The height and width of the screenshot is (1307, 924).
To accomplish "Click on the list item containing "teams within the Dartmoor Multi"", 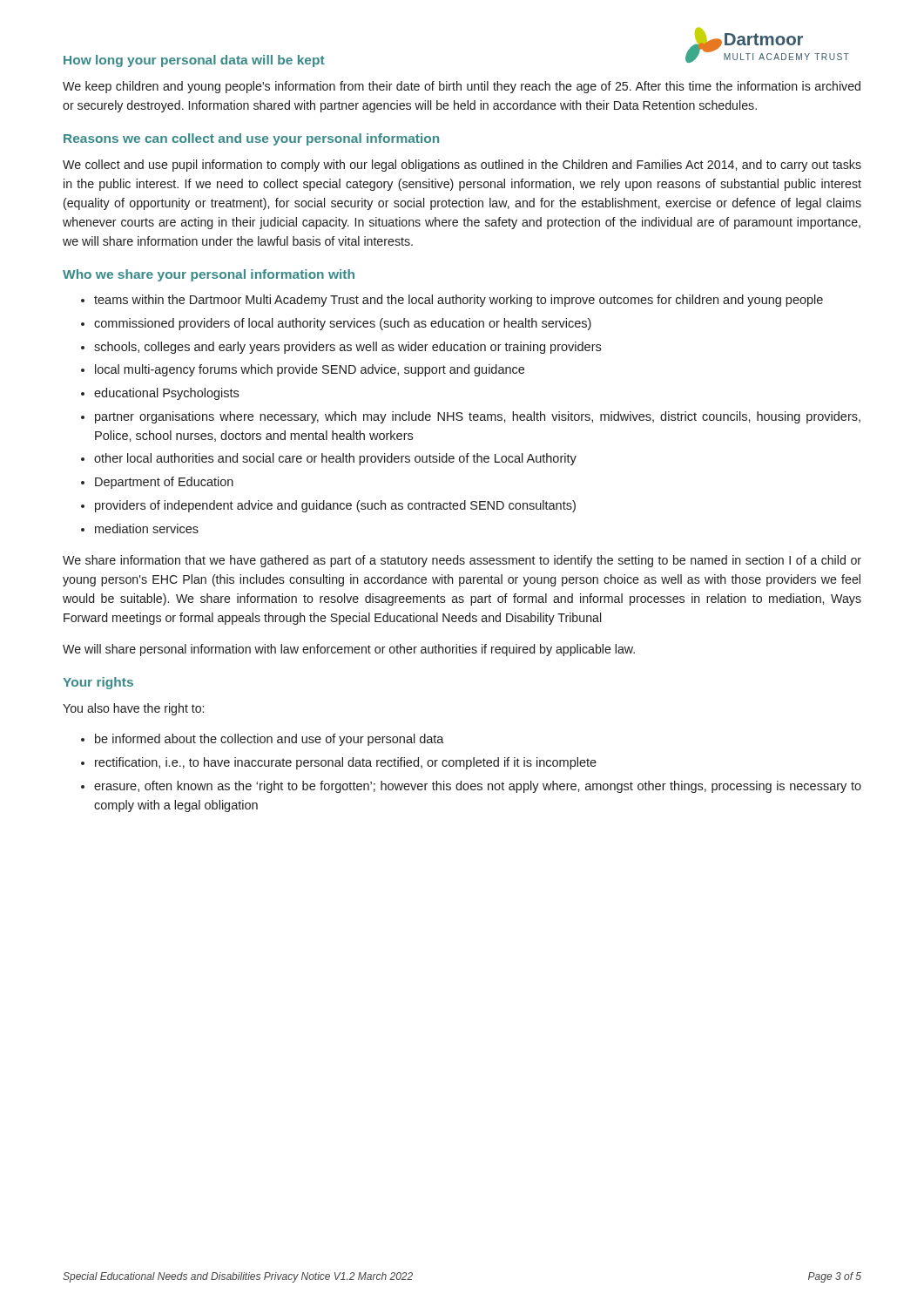I will pyautogui.click(x=459, y=300).
